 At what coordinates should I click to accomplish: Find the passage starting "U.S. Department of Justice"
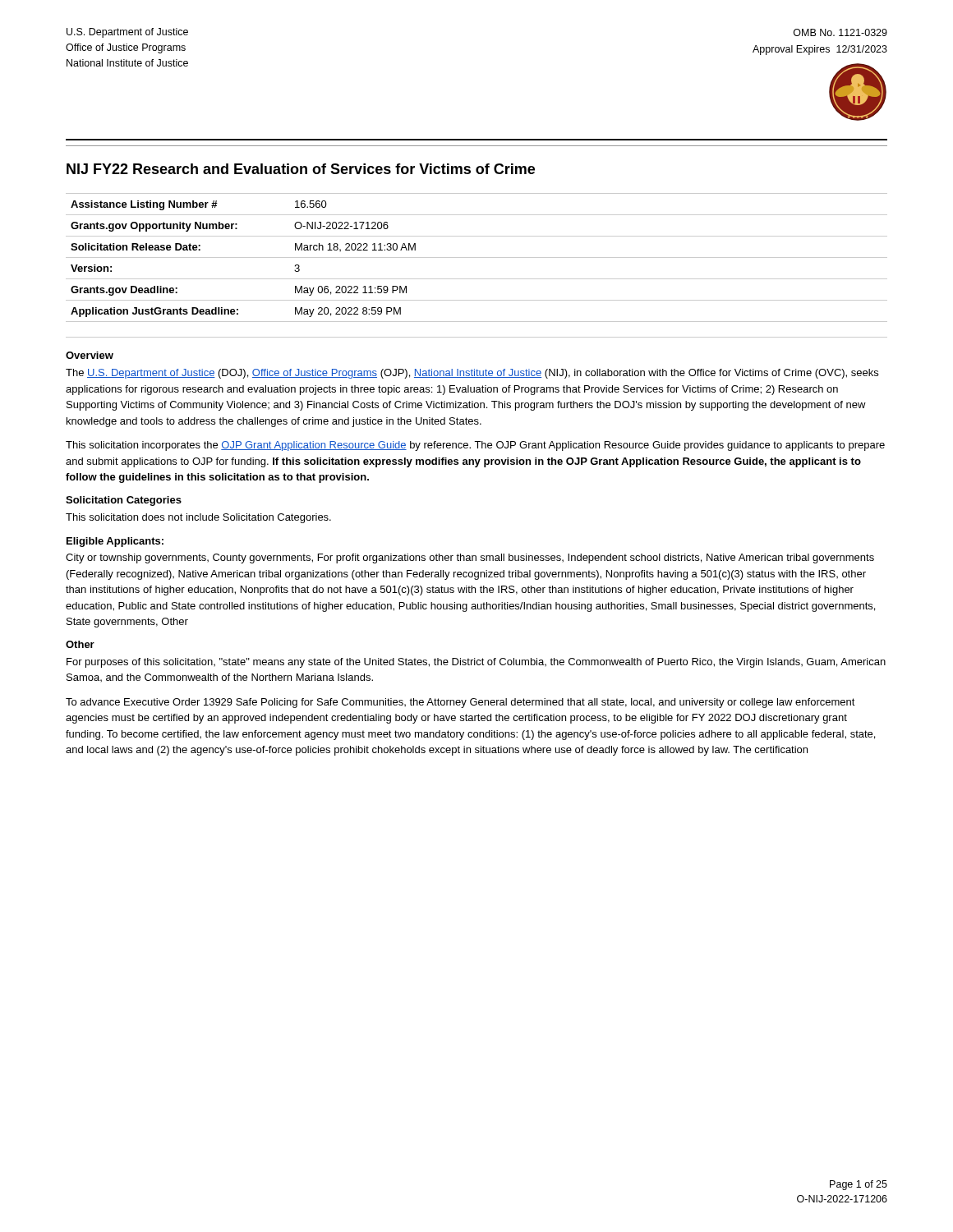[x=127, y=47]
